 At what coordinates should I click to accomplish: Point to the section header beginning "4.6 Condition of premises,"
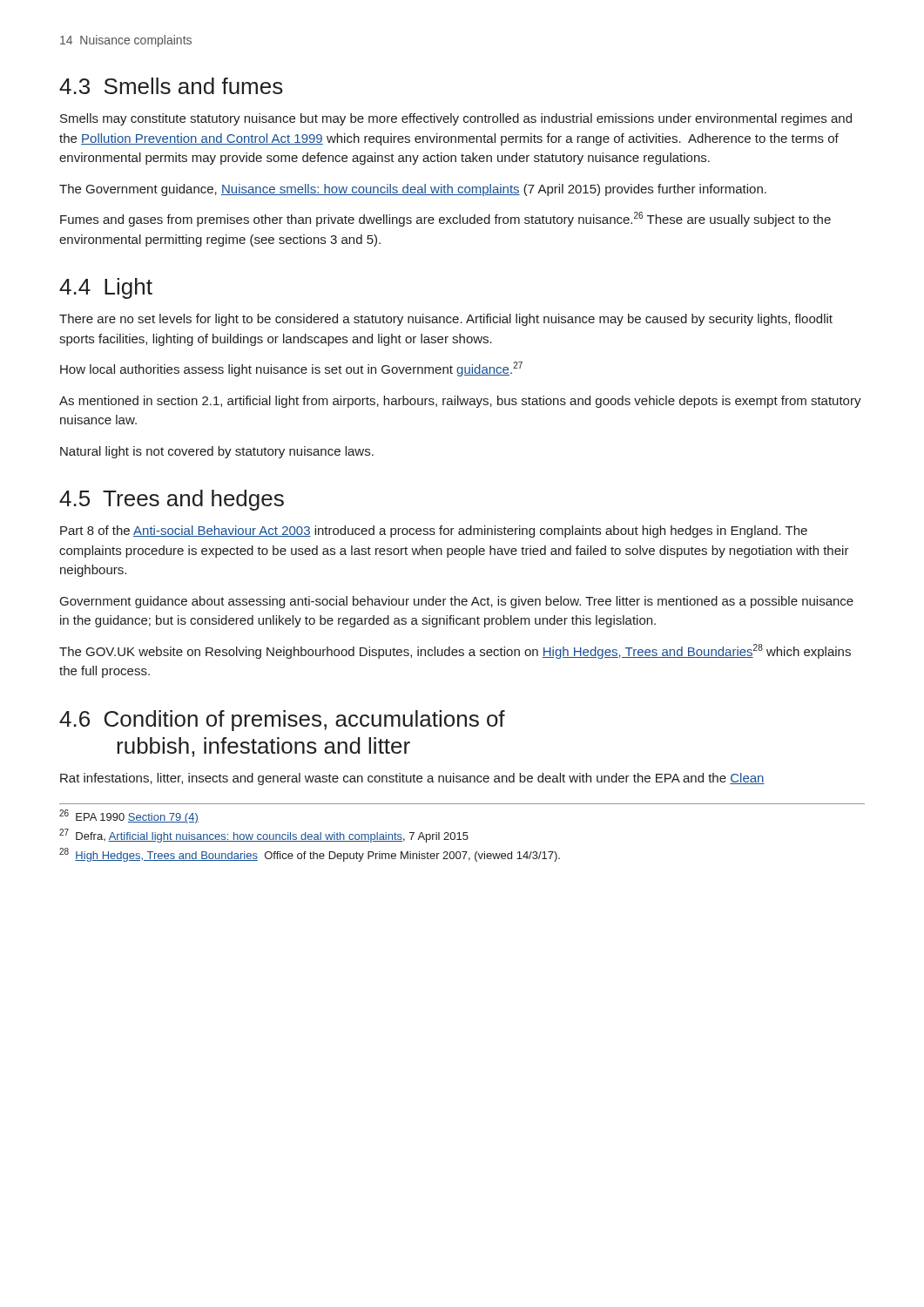[x=462, y=732]
